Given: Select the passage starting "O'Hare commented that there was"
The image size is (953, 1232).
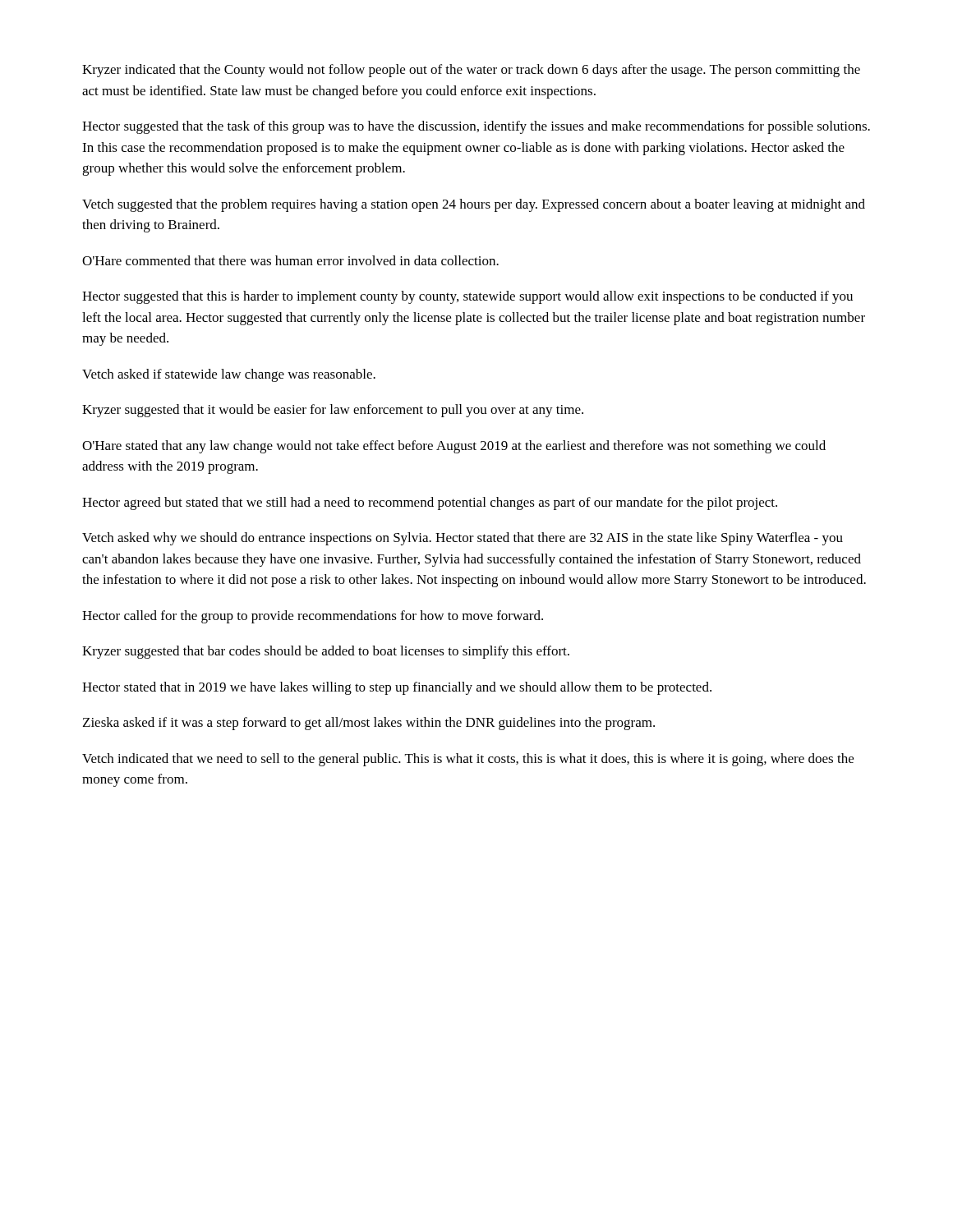Looking at the screenshot, I should (291, 260).
